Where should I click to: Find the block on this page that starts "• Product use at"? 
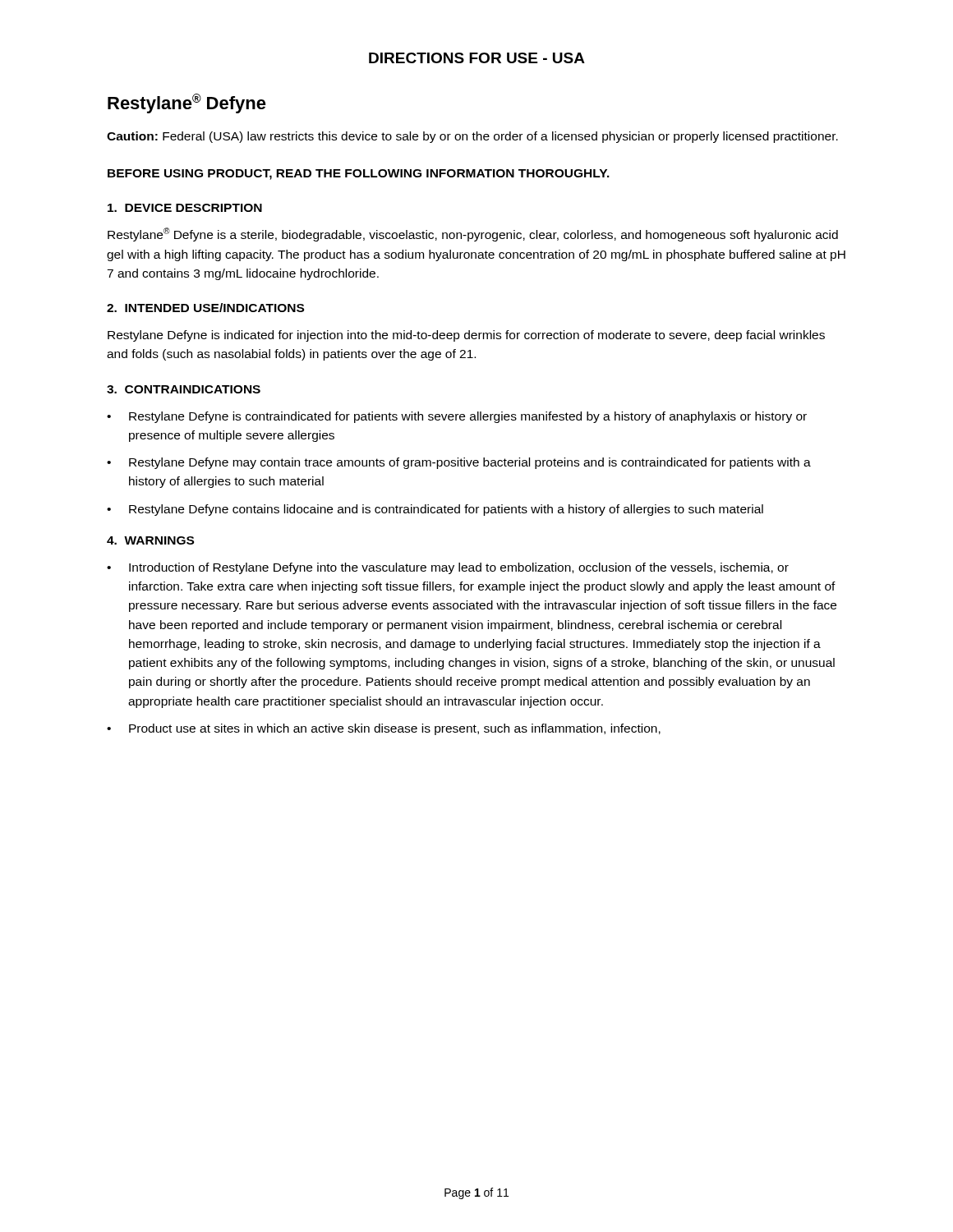tap(476, 728)
